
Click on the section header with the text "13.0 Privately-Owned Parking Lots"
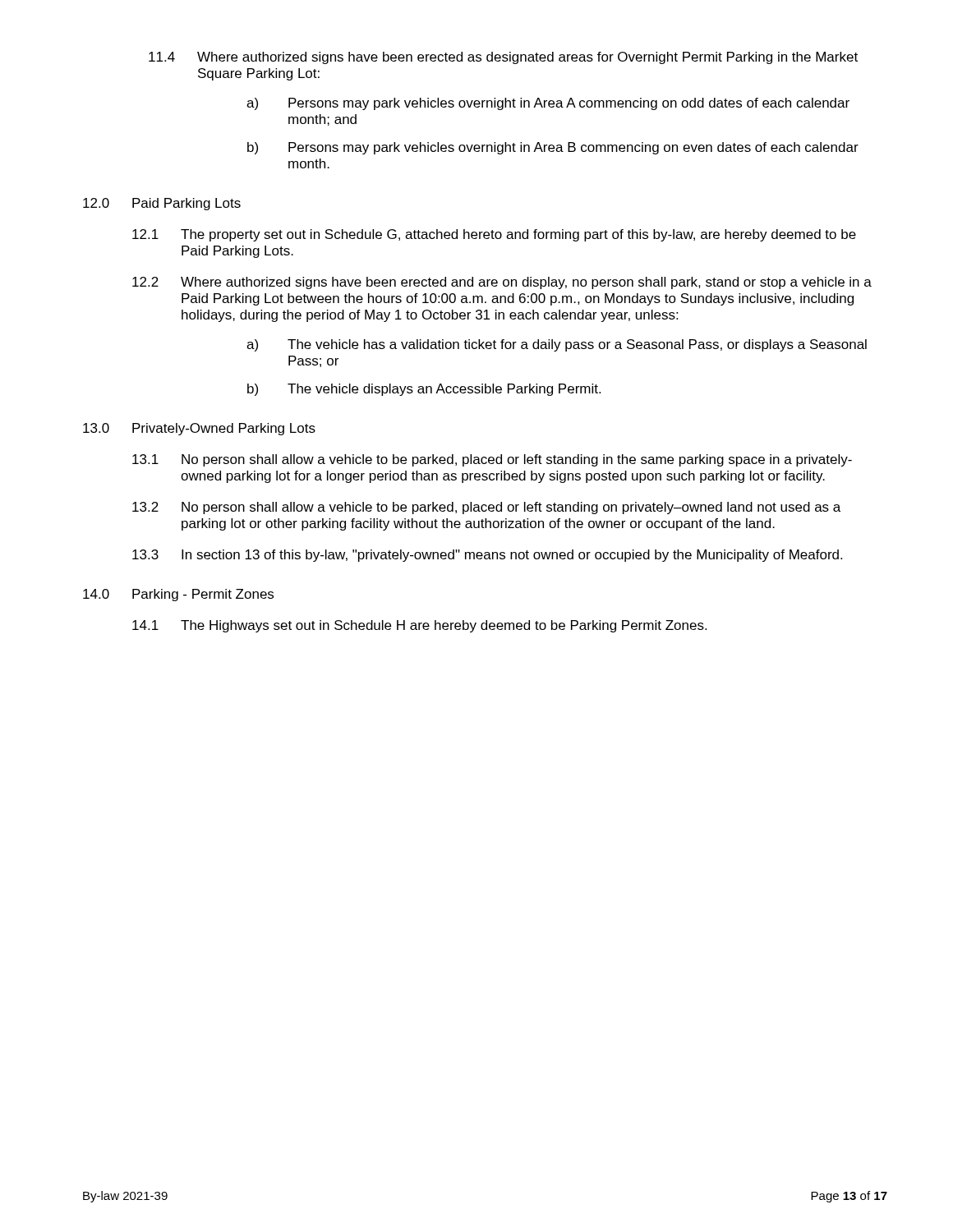199,429
